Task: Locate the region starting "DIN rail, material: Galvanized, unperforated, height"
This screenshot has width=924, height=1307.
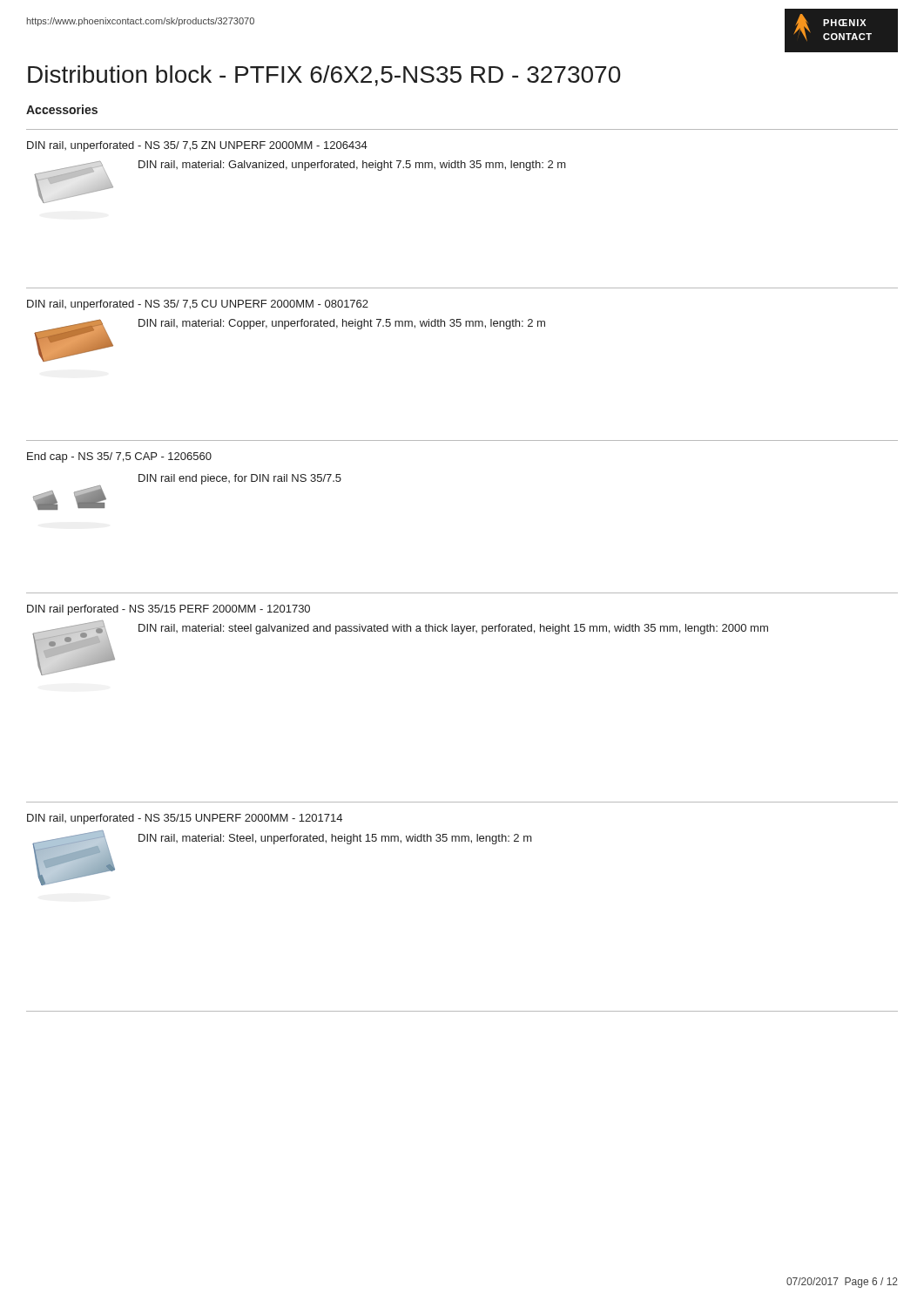Action: (x=352, y=164)
